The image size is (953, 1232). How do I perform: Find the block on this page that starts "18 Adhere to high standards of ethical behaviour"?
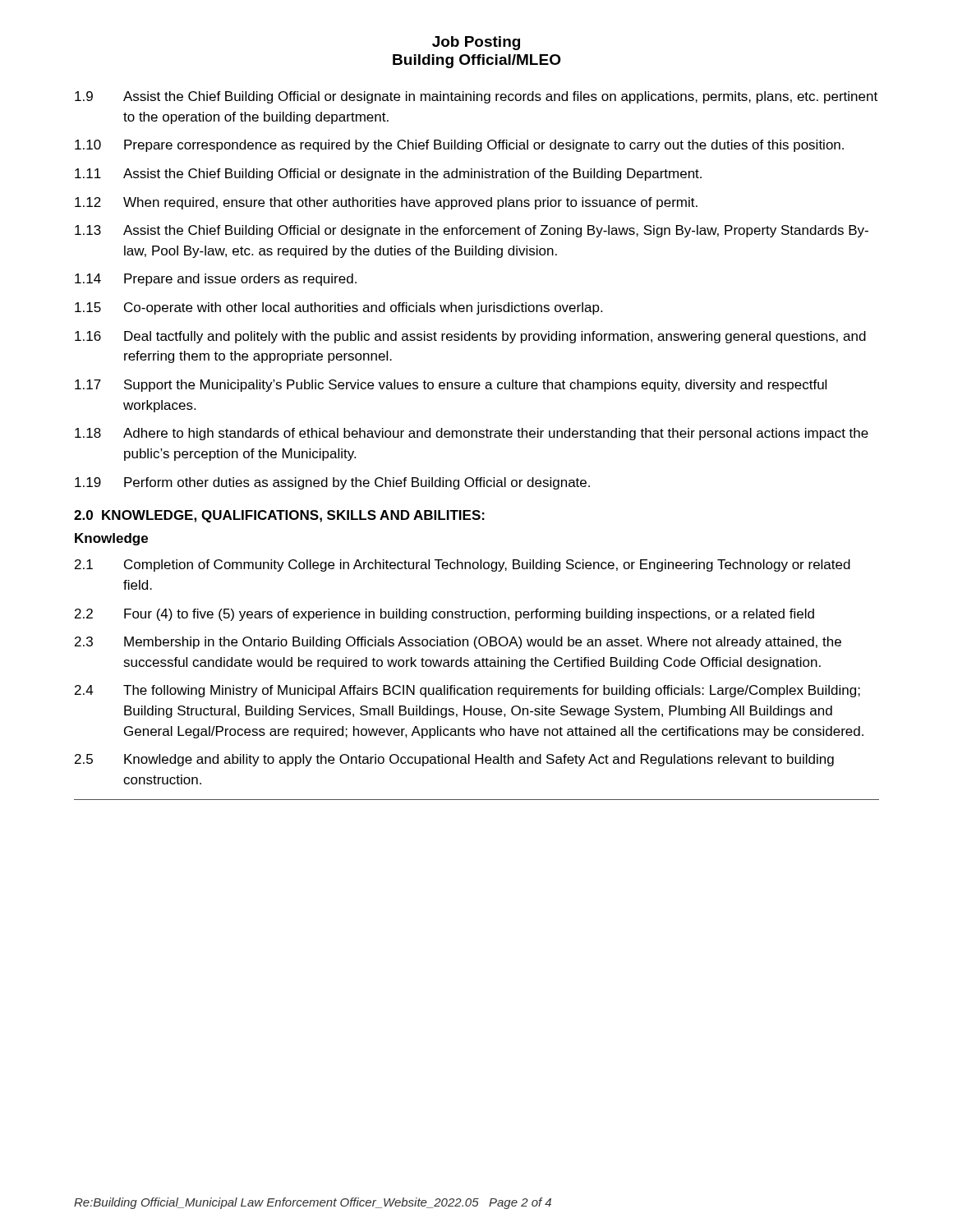(476, 444)
